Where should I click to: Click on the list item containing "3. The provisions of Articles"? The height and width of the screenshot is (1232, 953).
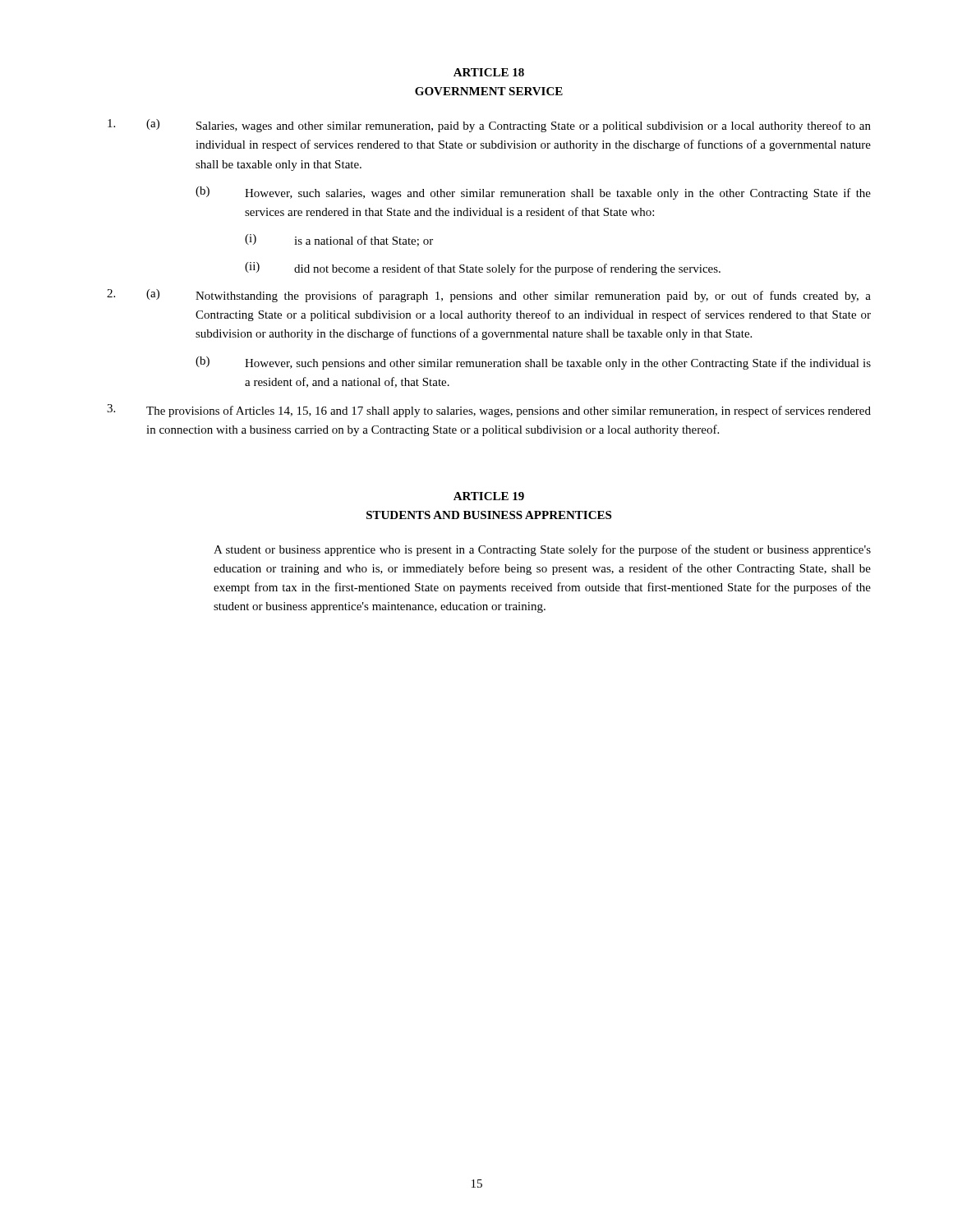click(x=489, y=421)
